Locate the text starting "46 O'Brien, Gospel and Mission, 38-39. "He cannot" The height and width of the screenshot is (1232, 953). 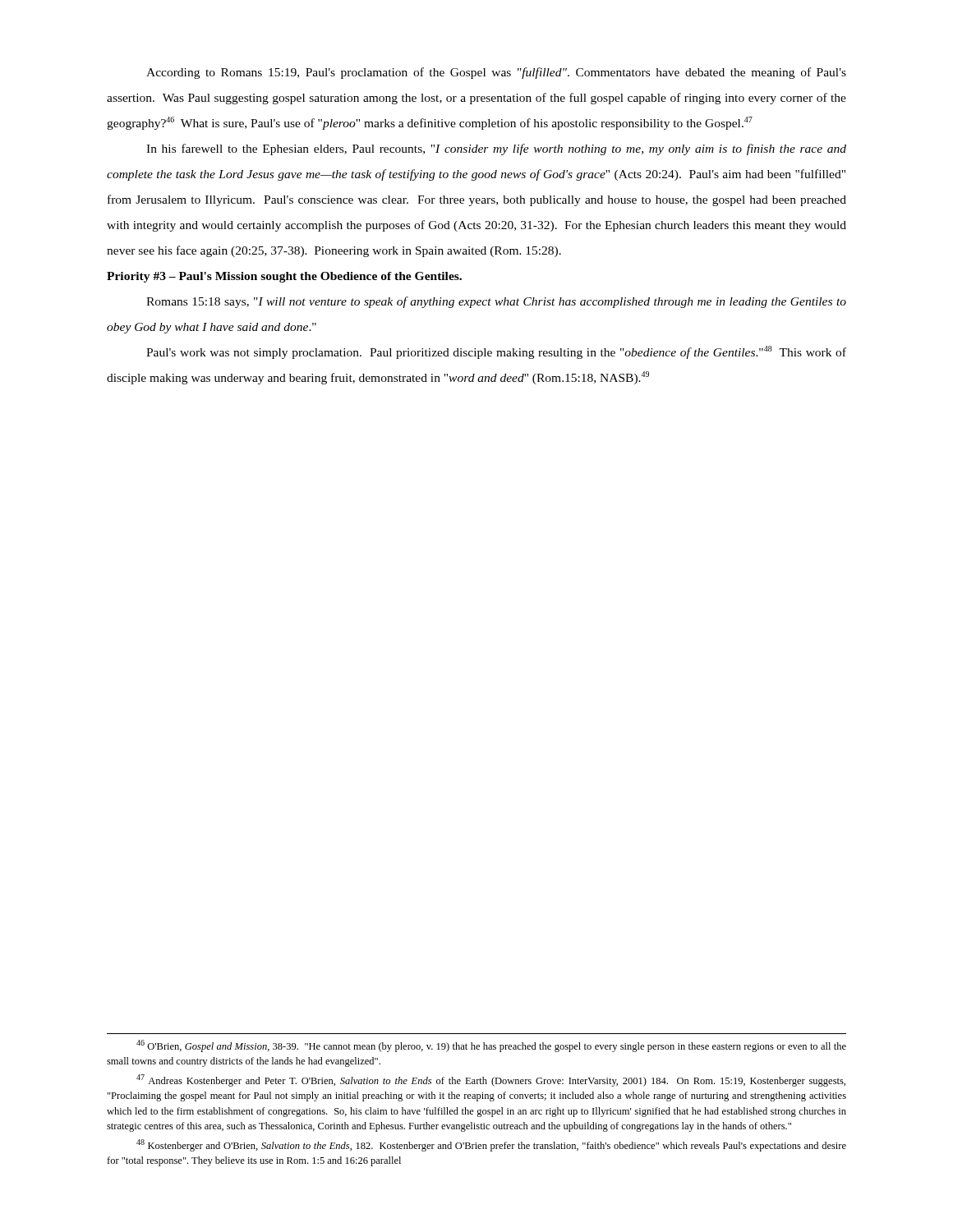click(x=476, y=1053)
